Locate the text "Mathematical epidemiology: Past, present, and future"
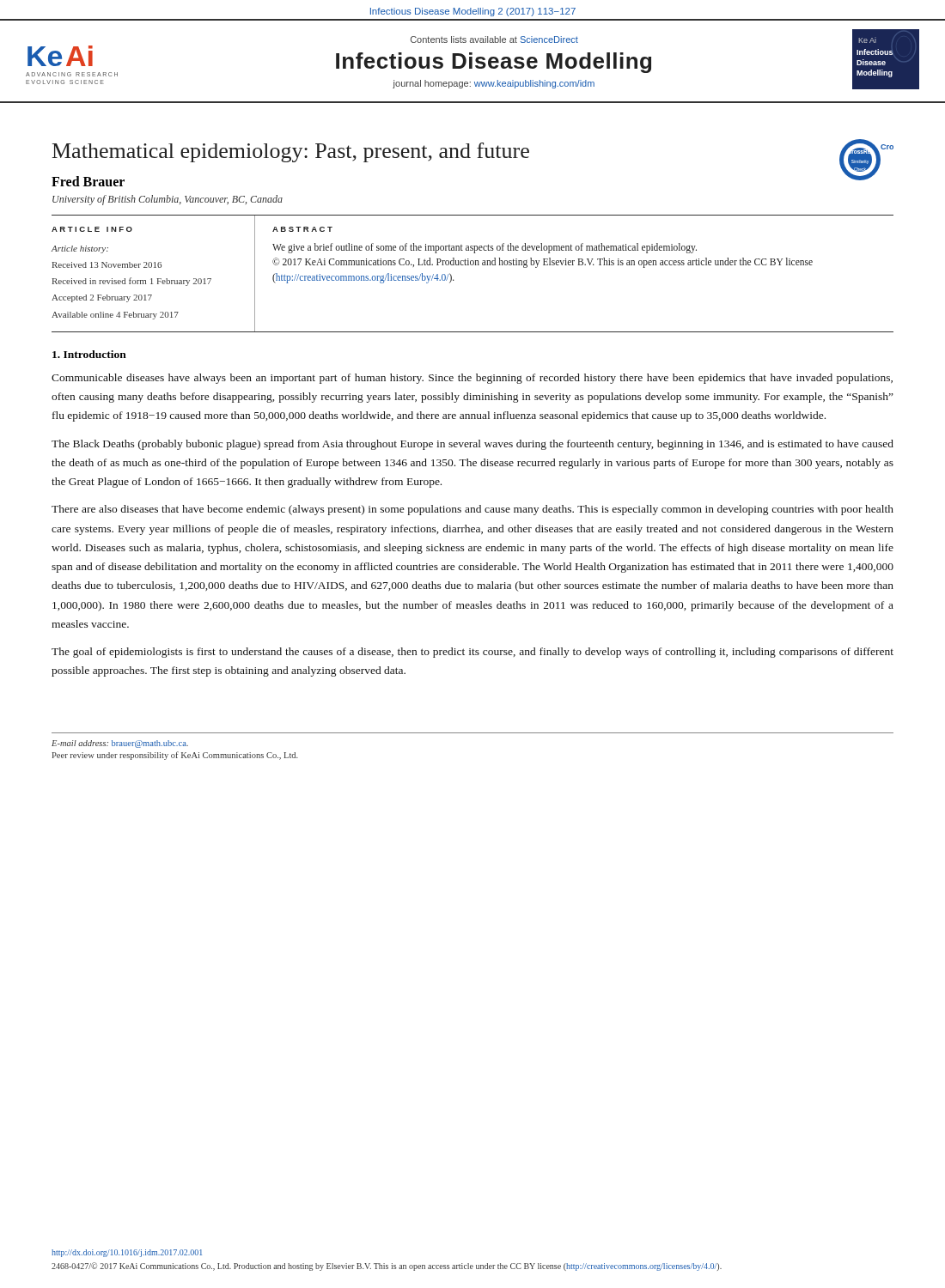Image resolution: width=945 pixels, height=1288 pixels. click(x=291, y=151)
